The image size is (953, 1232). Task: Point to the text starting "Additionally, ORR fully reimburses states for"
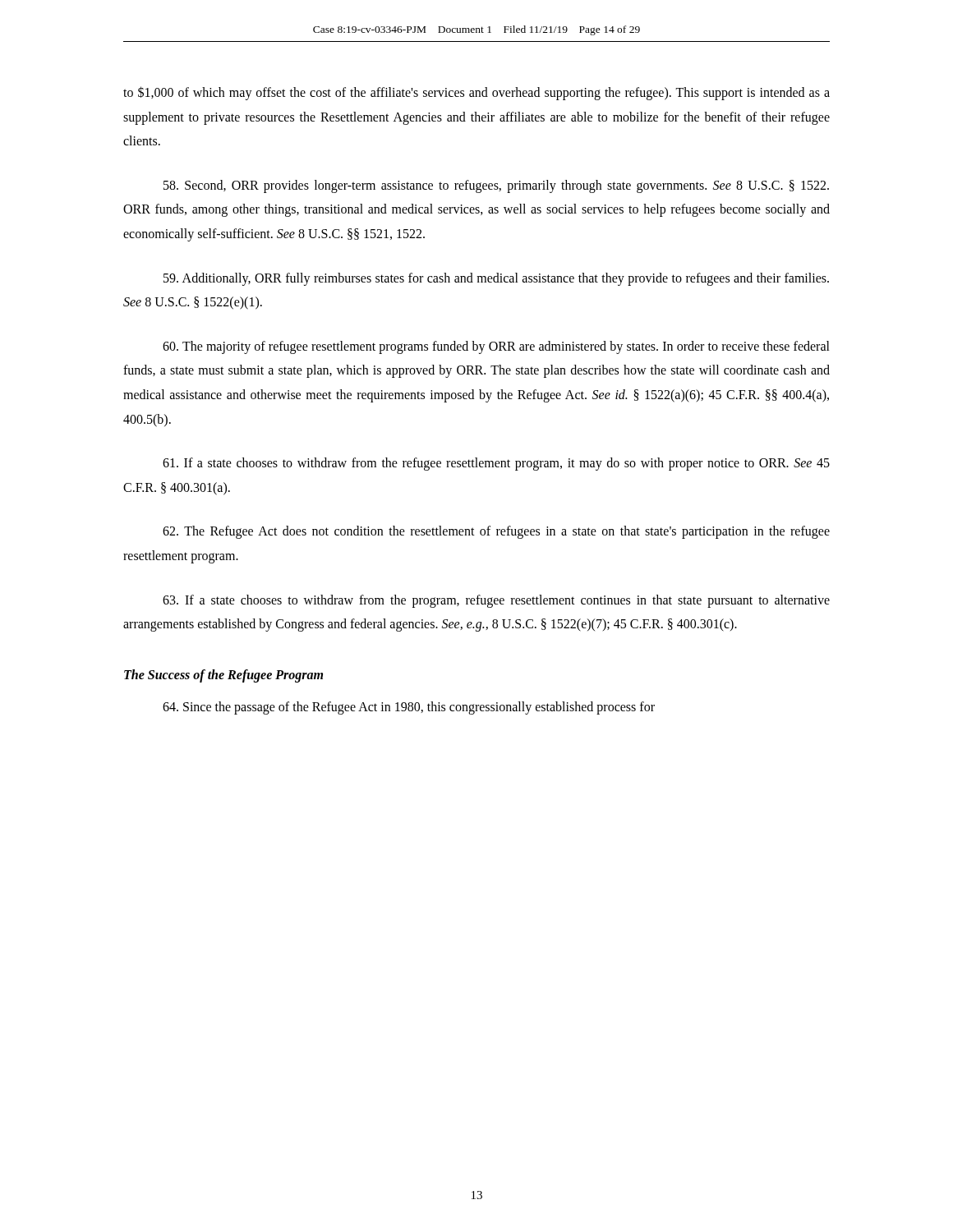pos(476,290)
